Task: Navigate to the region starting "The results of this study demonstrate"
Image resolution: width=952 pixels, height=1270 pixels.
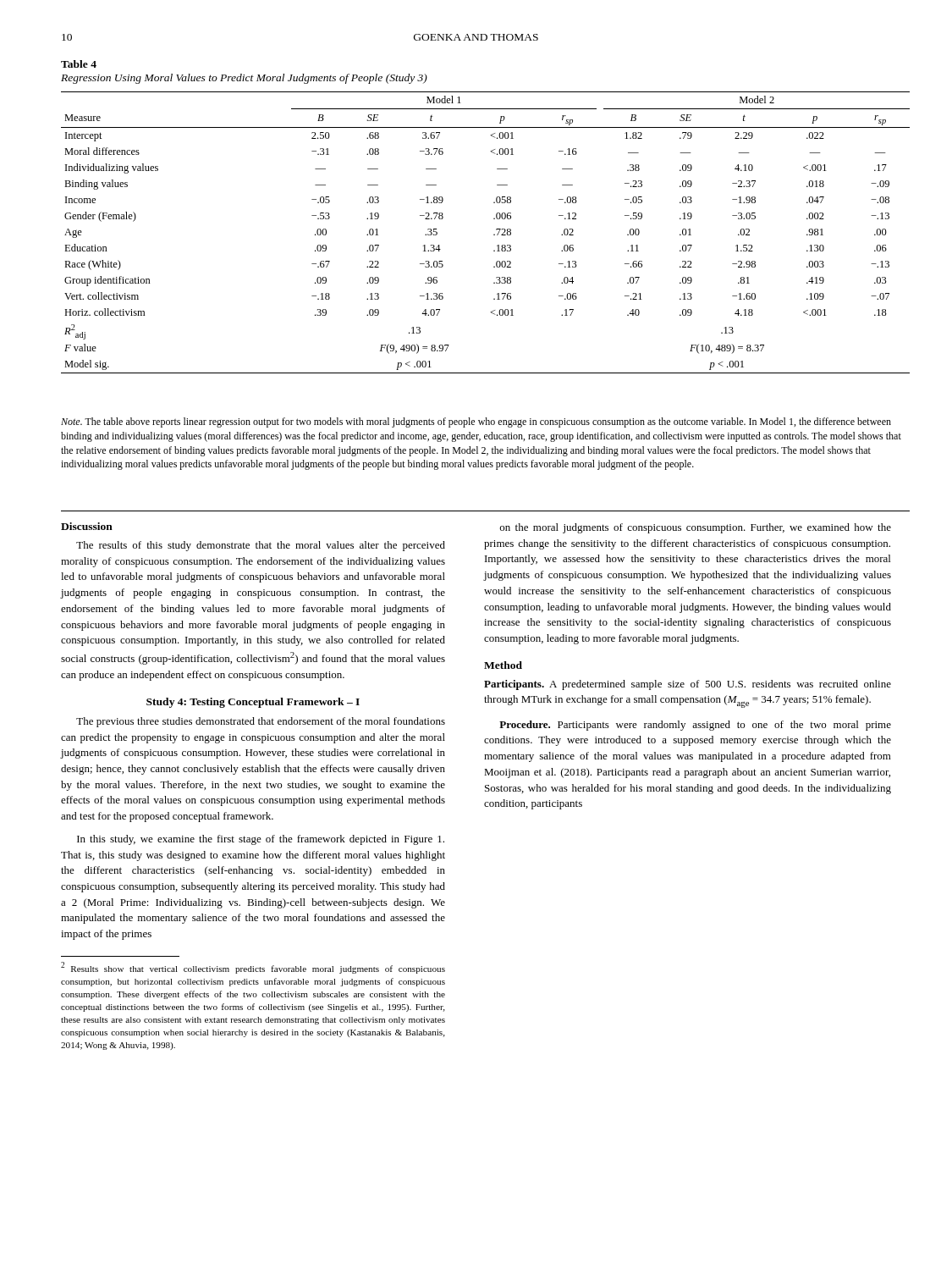Action: (253, 610)
